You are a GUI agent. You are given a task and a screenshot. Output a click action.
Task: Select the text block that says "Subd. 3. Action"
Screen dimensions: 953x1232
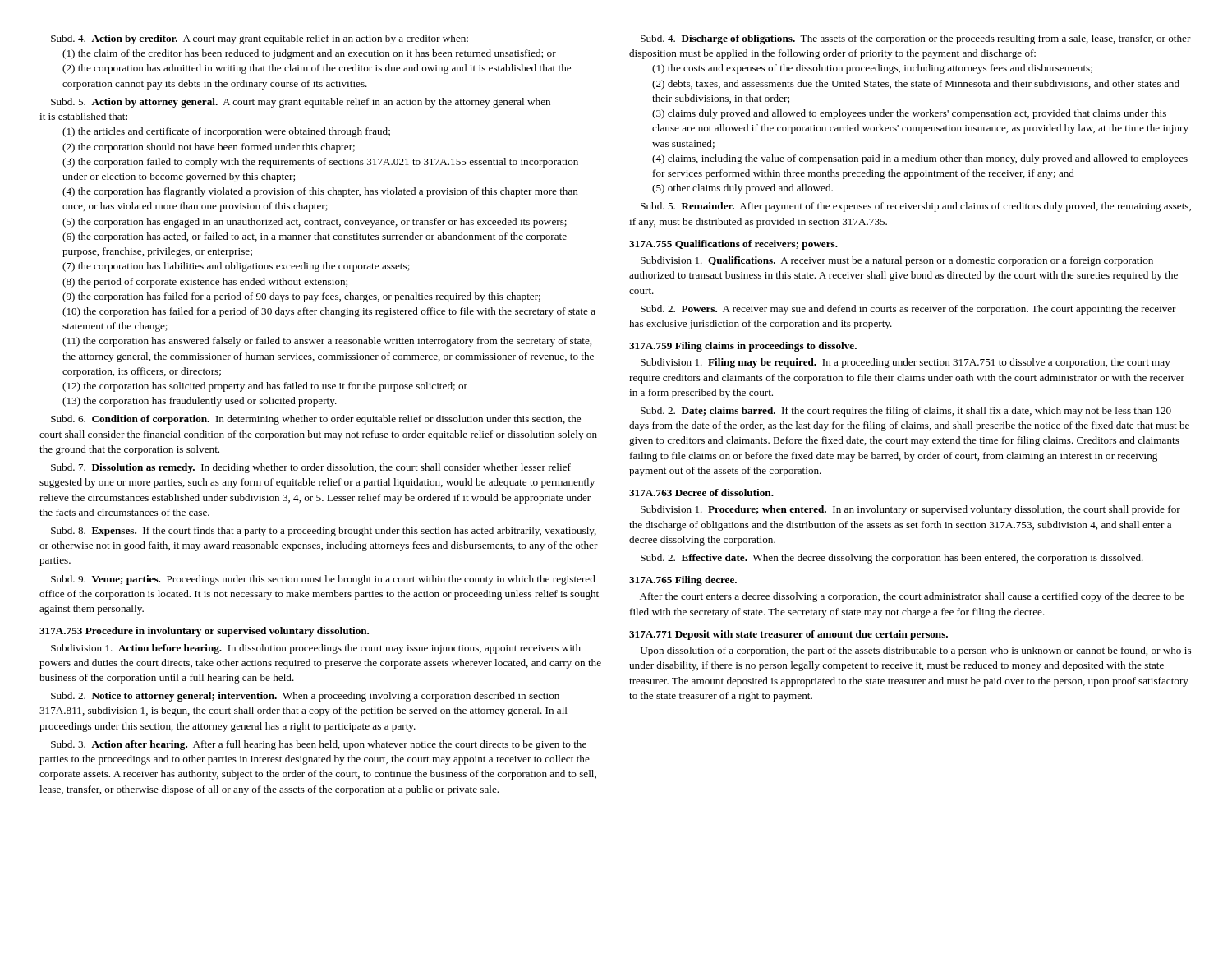(x=321, y=767)
